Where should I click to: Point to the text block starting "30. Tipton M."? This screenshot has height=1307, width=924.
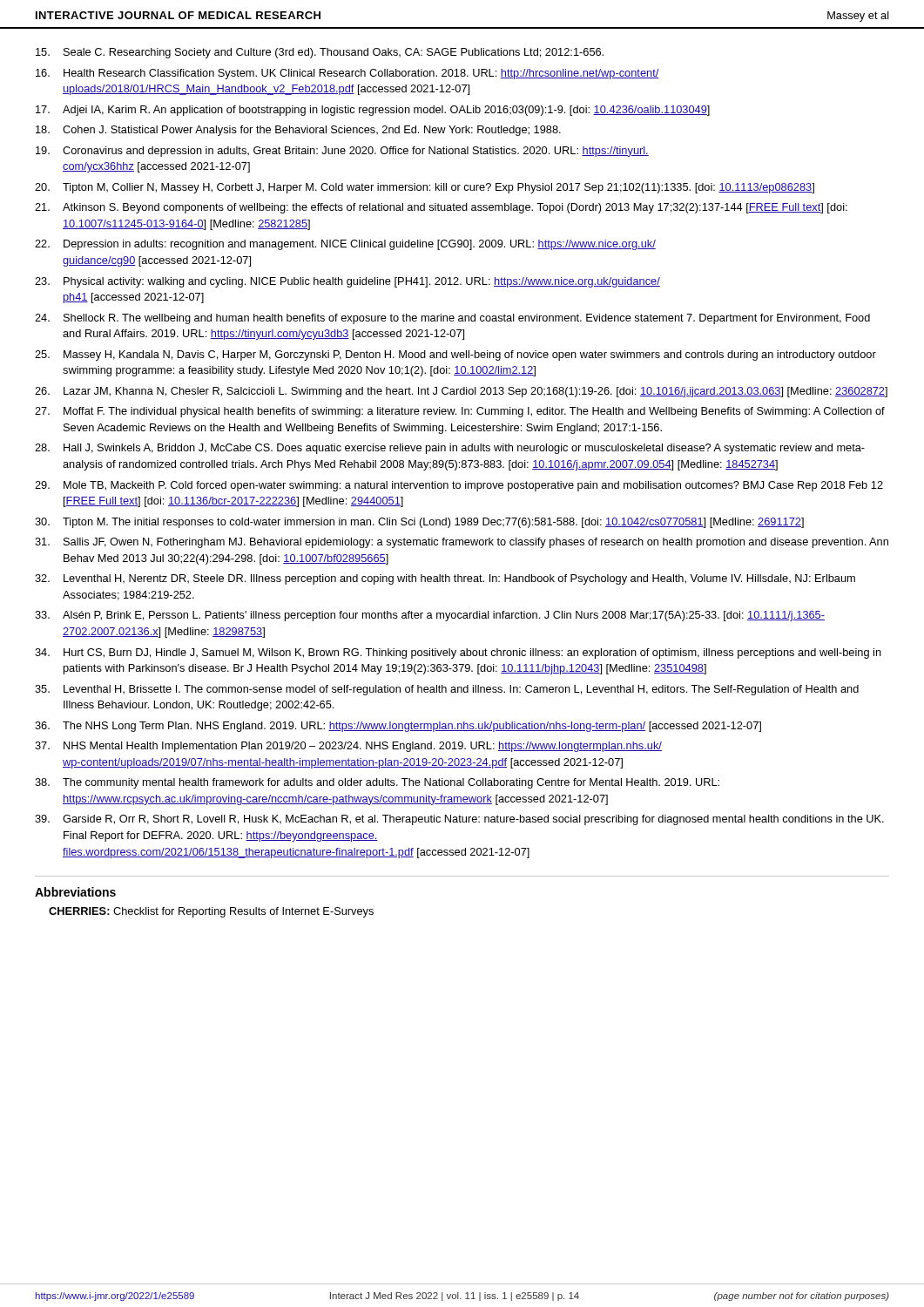coord(462,522)
